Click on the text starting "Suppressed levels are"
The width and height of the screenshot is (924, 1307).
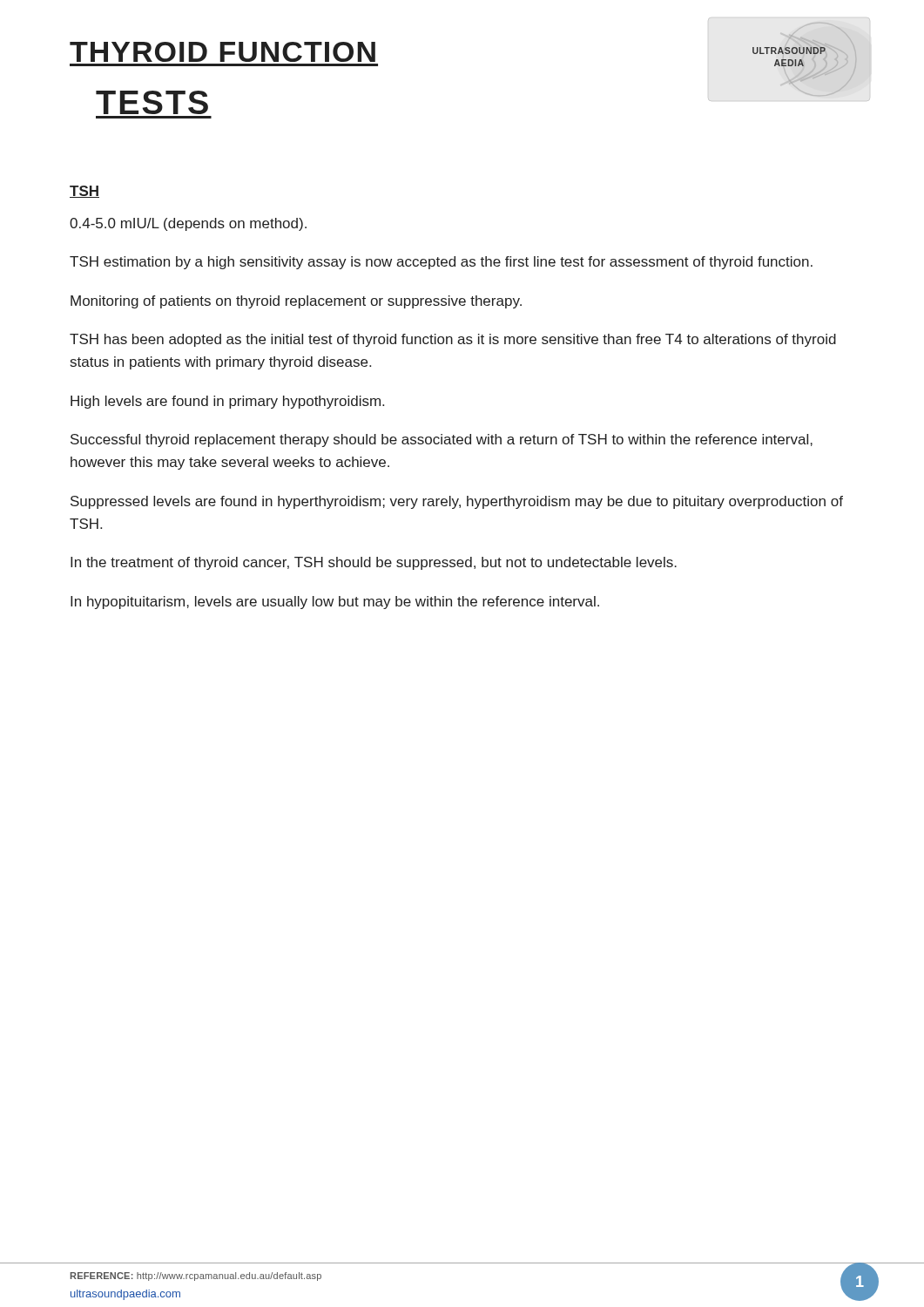pyautogui.click(x=456, y=513)
